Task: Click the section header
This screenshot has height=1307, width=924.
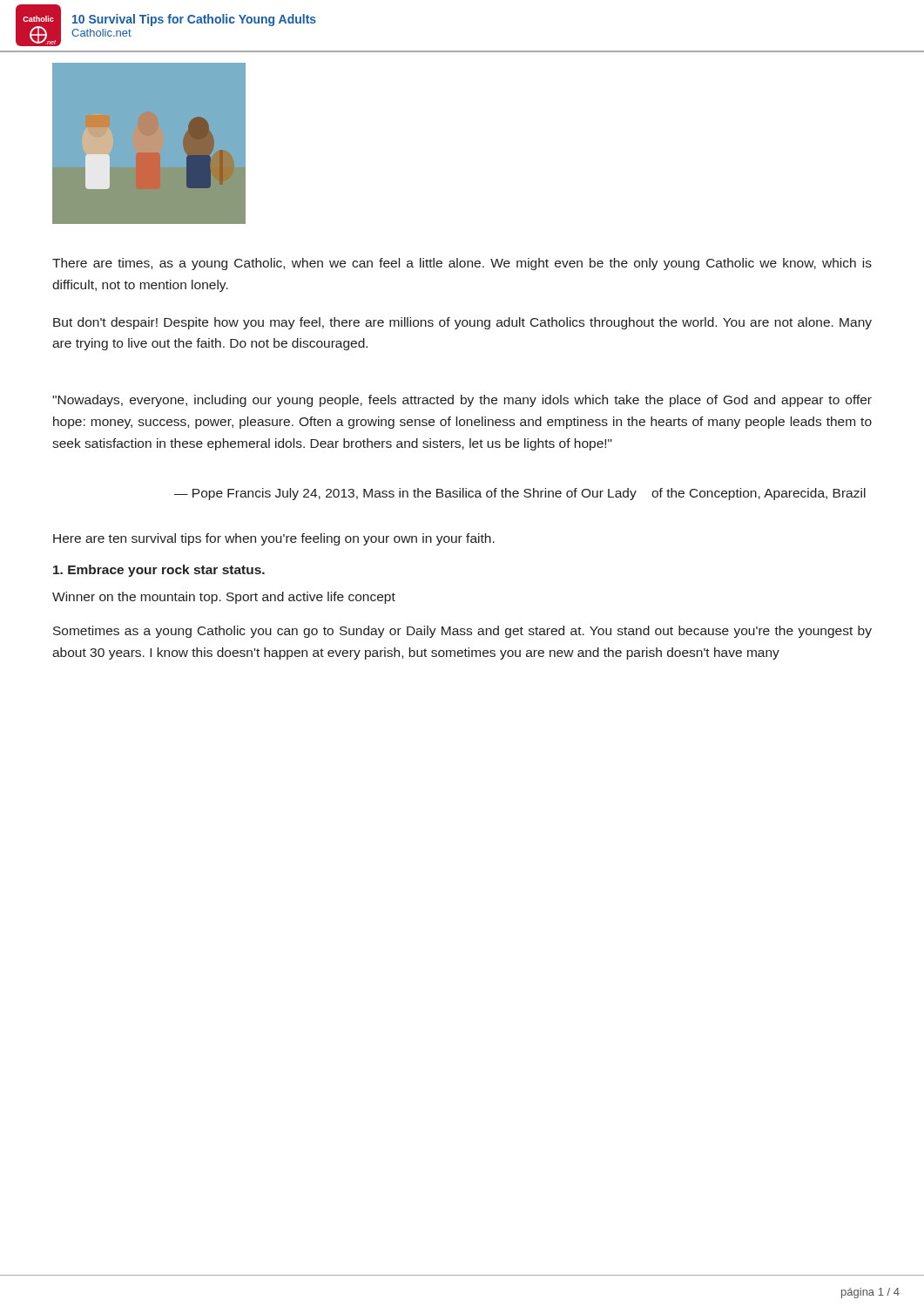Action: click(x=159, y=570)
